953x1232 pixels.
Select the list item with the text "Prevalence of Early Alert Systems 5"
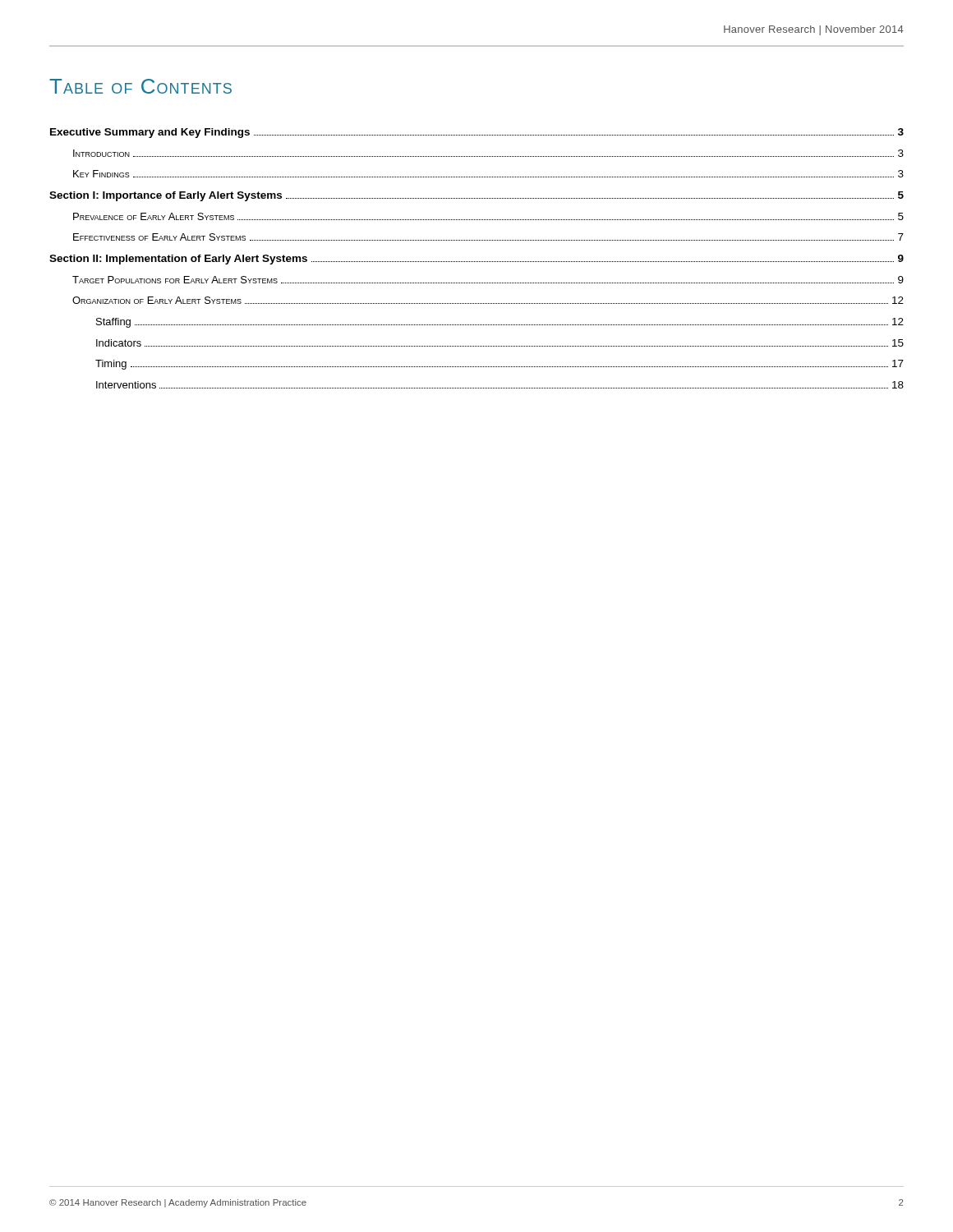click(x=488, y=216)
